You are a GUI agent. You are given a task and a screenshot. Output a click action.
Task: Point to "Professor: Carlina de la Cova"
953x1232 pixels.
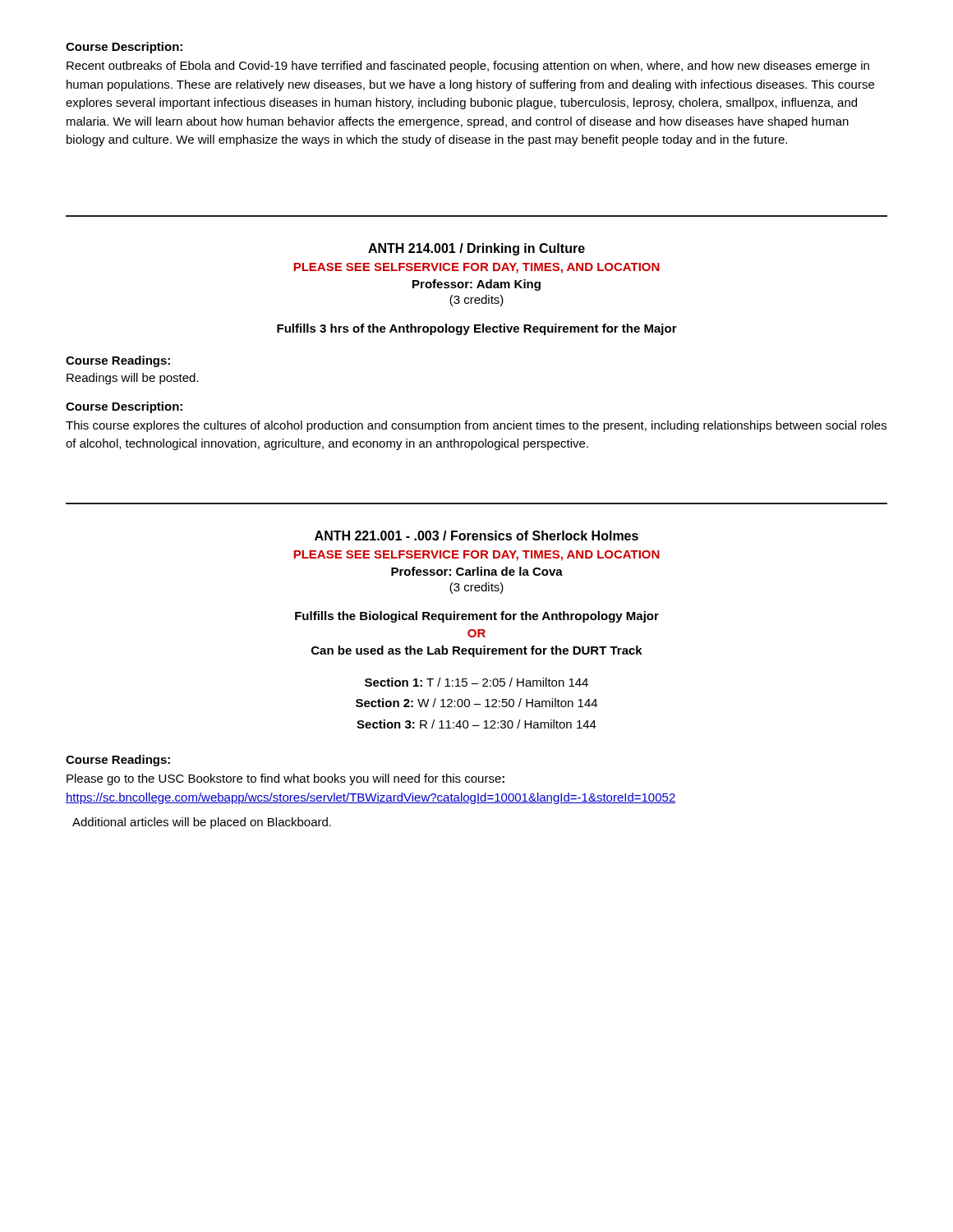pos(476,571)
